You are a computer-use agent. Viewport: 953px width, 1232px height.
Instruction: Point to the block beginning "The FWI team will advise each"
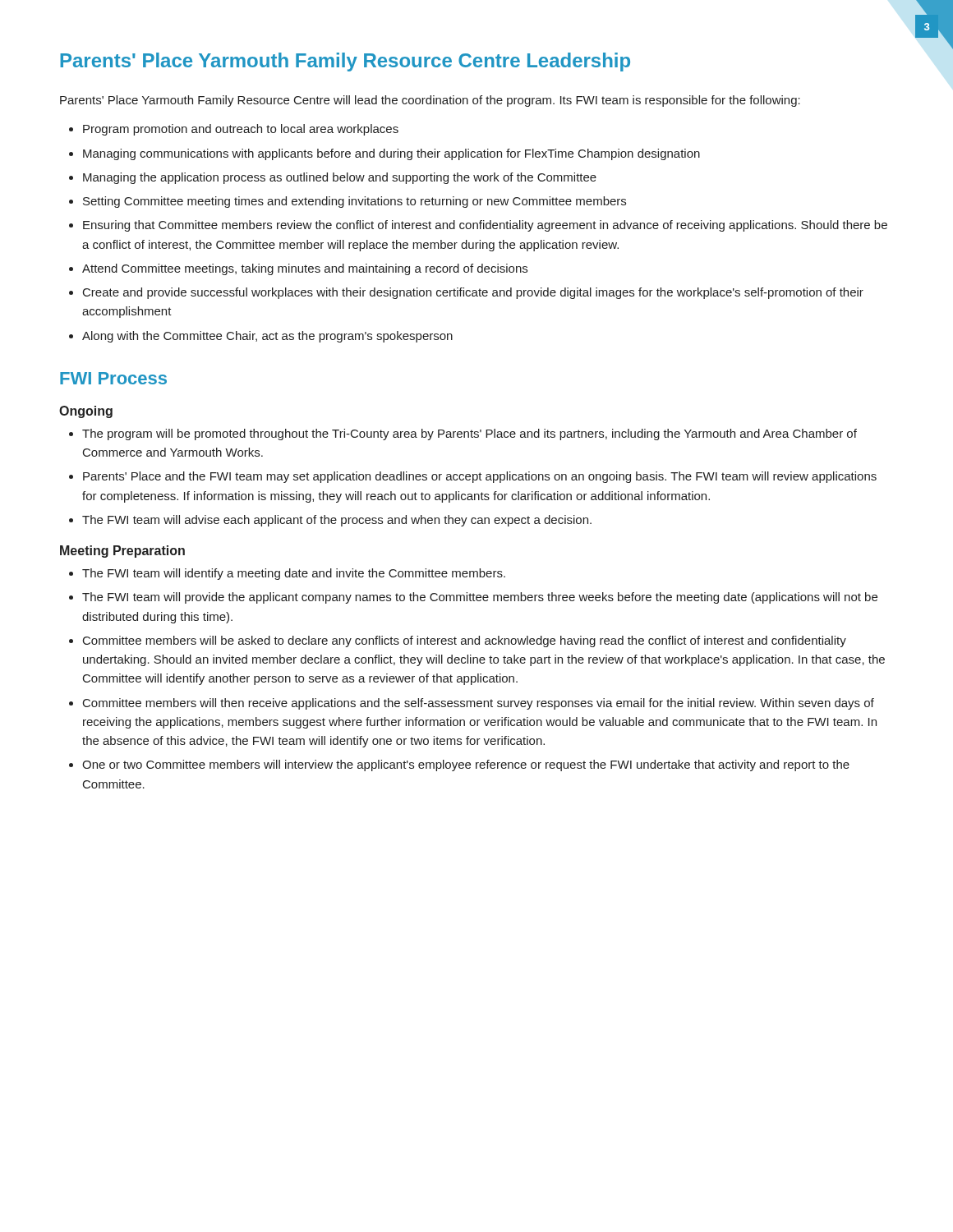476,519
